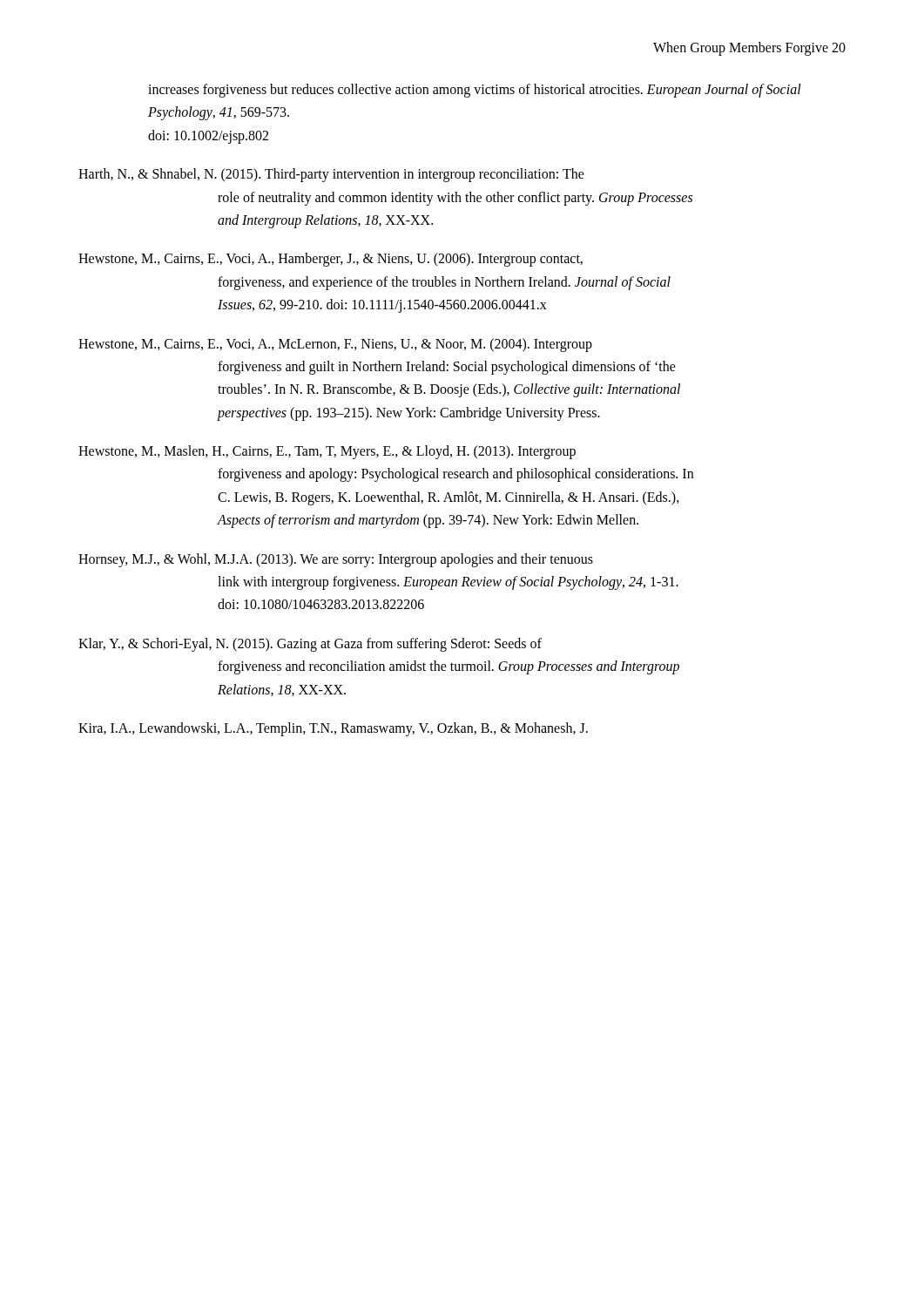Select the list item that says "Hewstone, M., Cairns, E., Voci, A., Hamberger, J.,"
The image size is (924, 1307).
[x=462, y=284]
